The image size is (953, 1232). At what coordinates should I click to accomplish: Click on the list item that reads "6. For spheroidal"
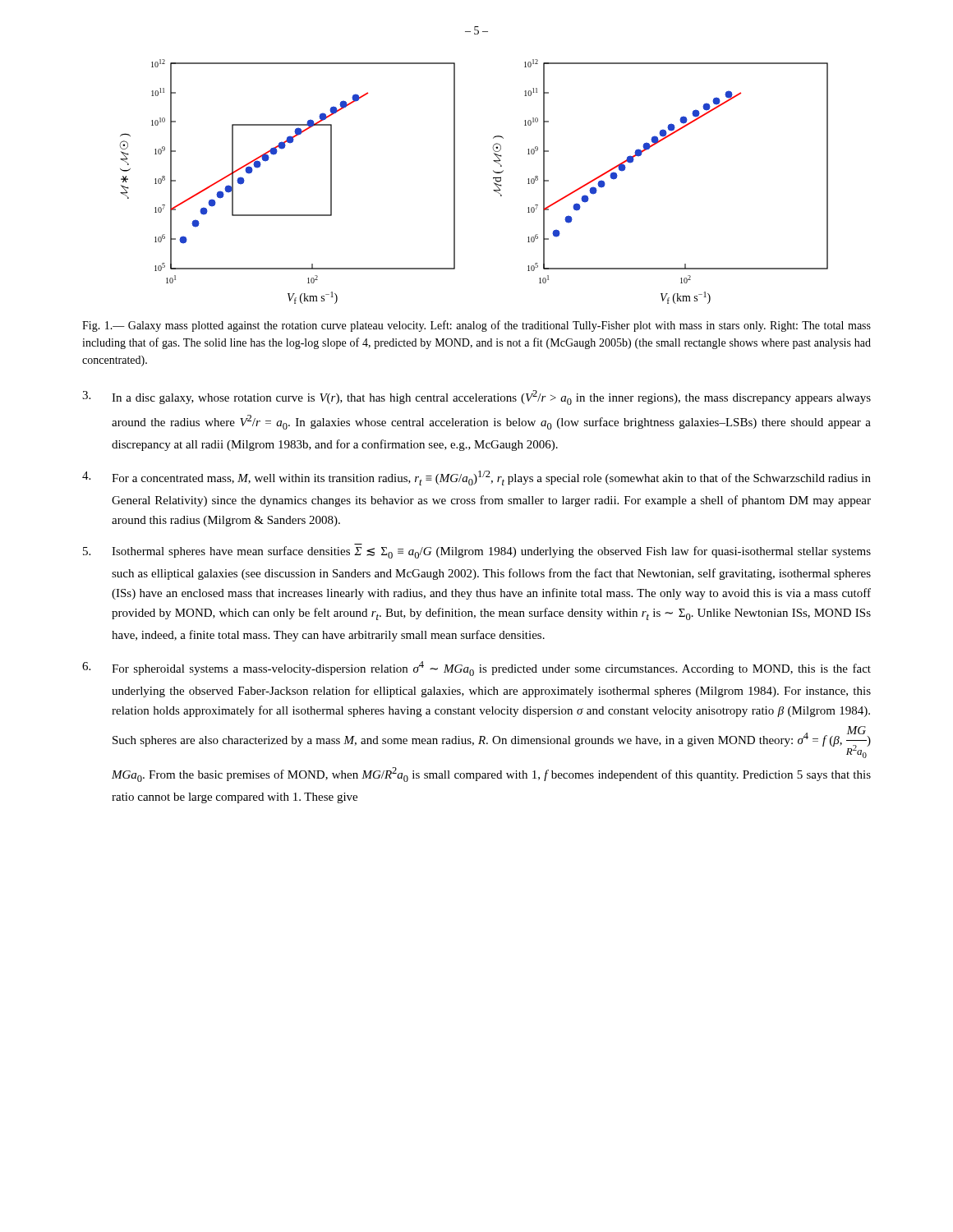pos(476,732)
